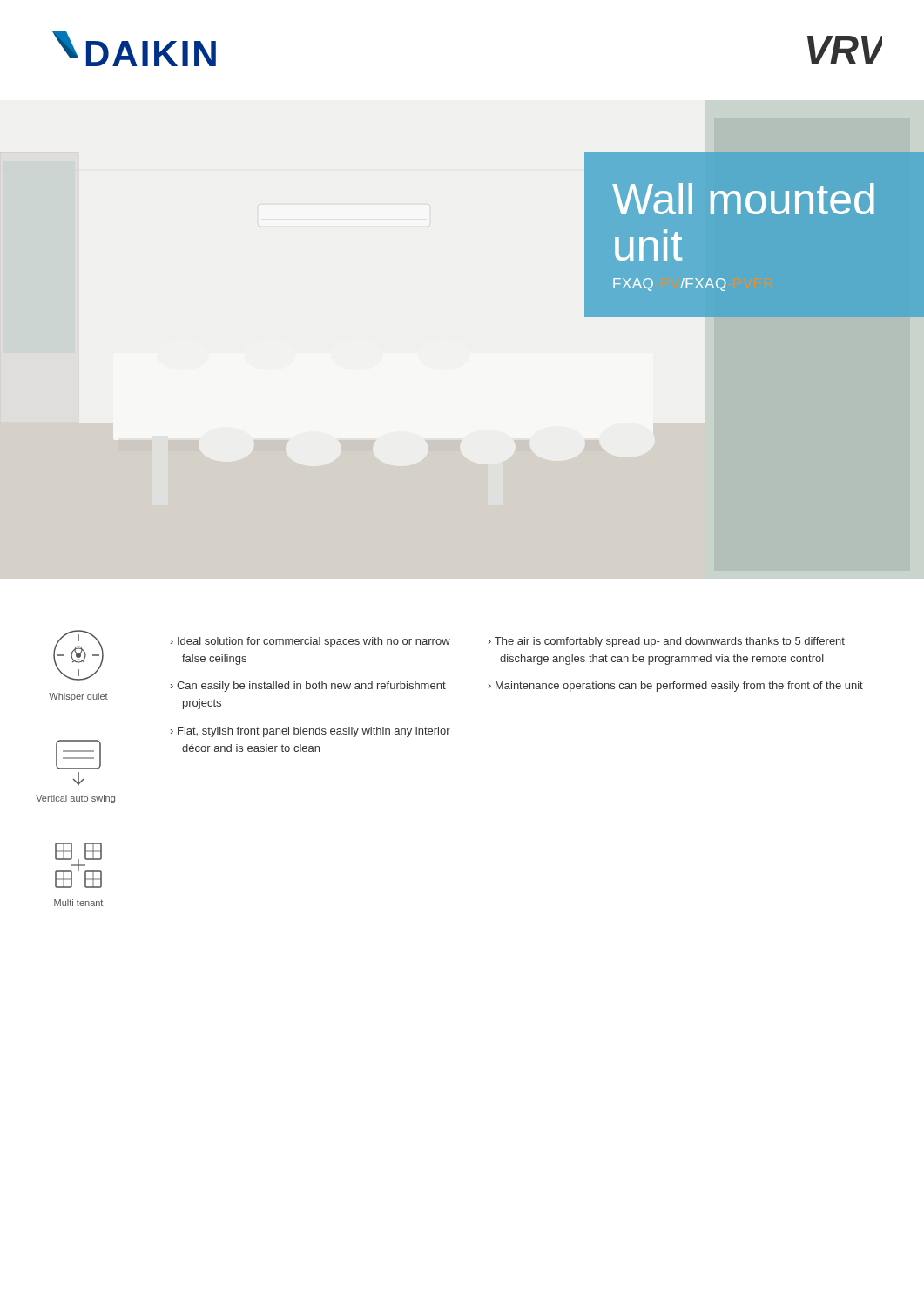Select the passage starting "› Maintenance operations can be performed easily from"
This screenshot has height=1307, width=924.
675,686
